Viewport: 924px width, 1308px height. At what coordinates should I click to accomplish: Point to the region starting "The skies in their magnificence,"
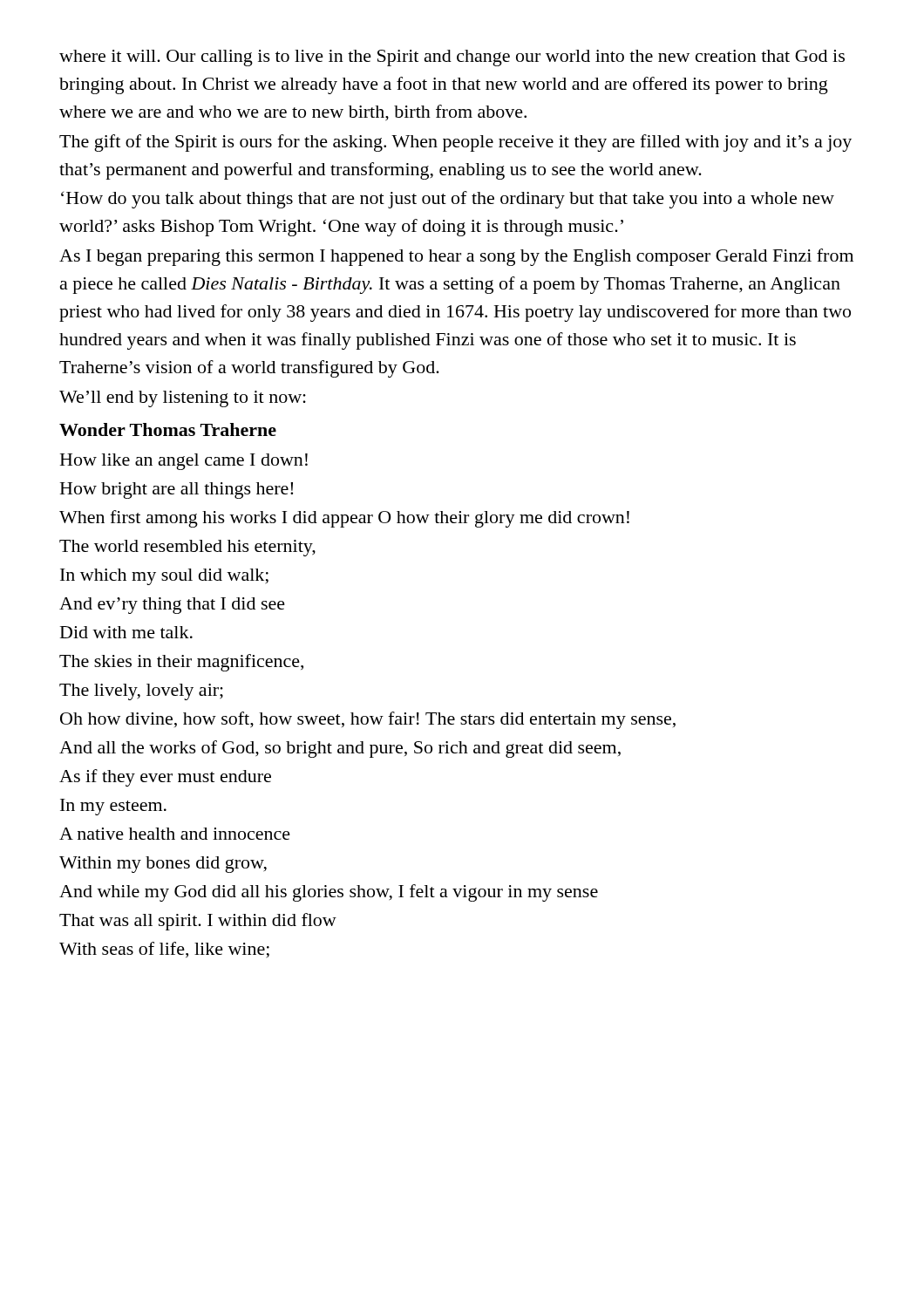click(x=182, y=661)
